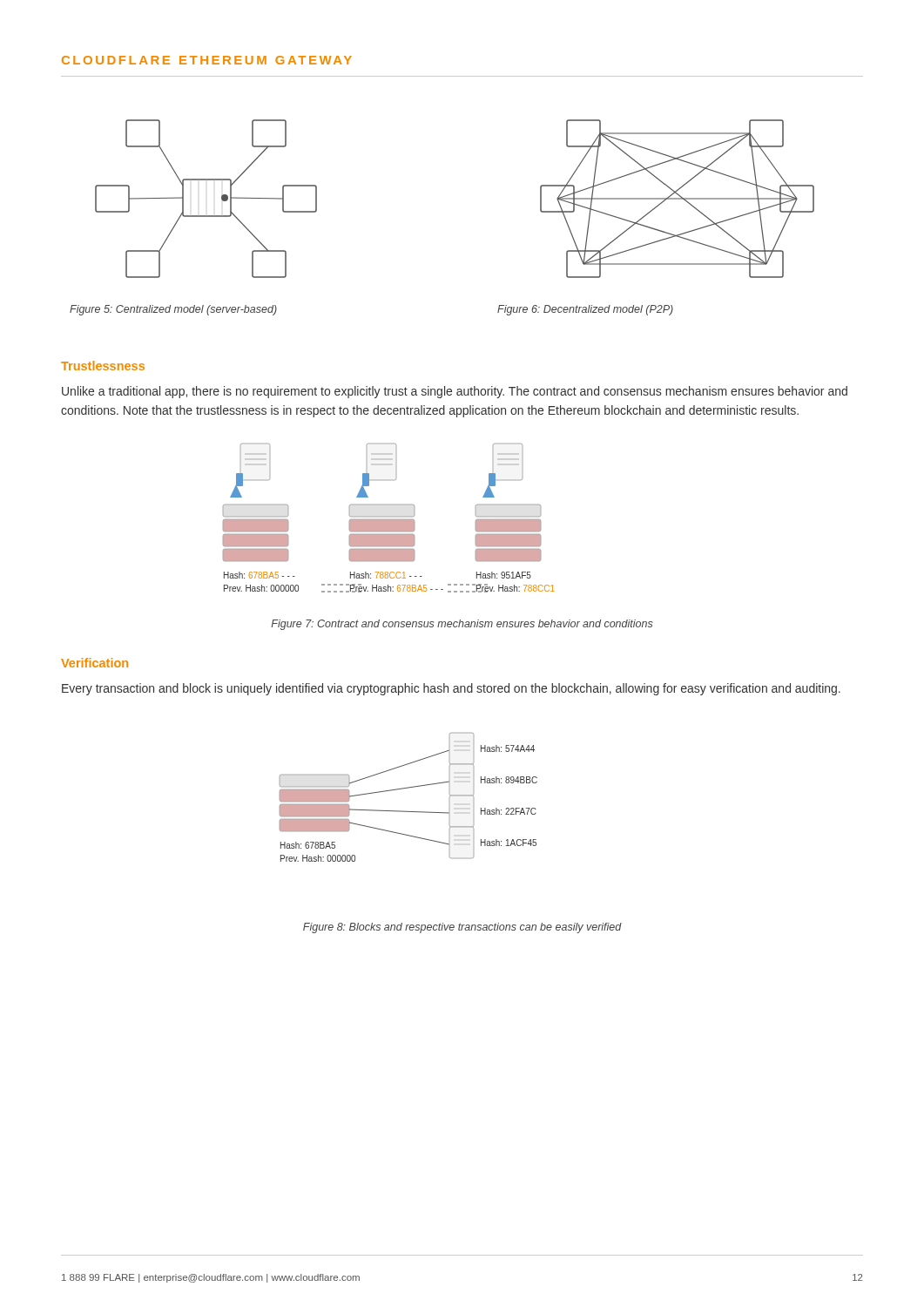Select the caption containing "Figure 7: Contract"

pyautogui.click(x=462, y=624)
